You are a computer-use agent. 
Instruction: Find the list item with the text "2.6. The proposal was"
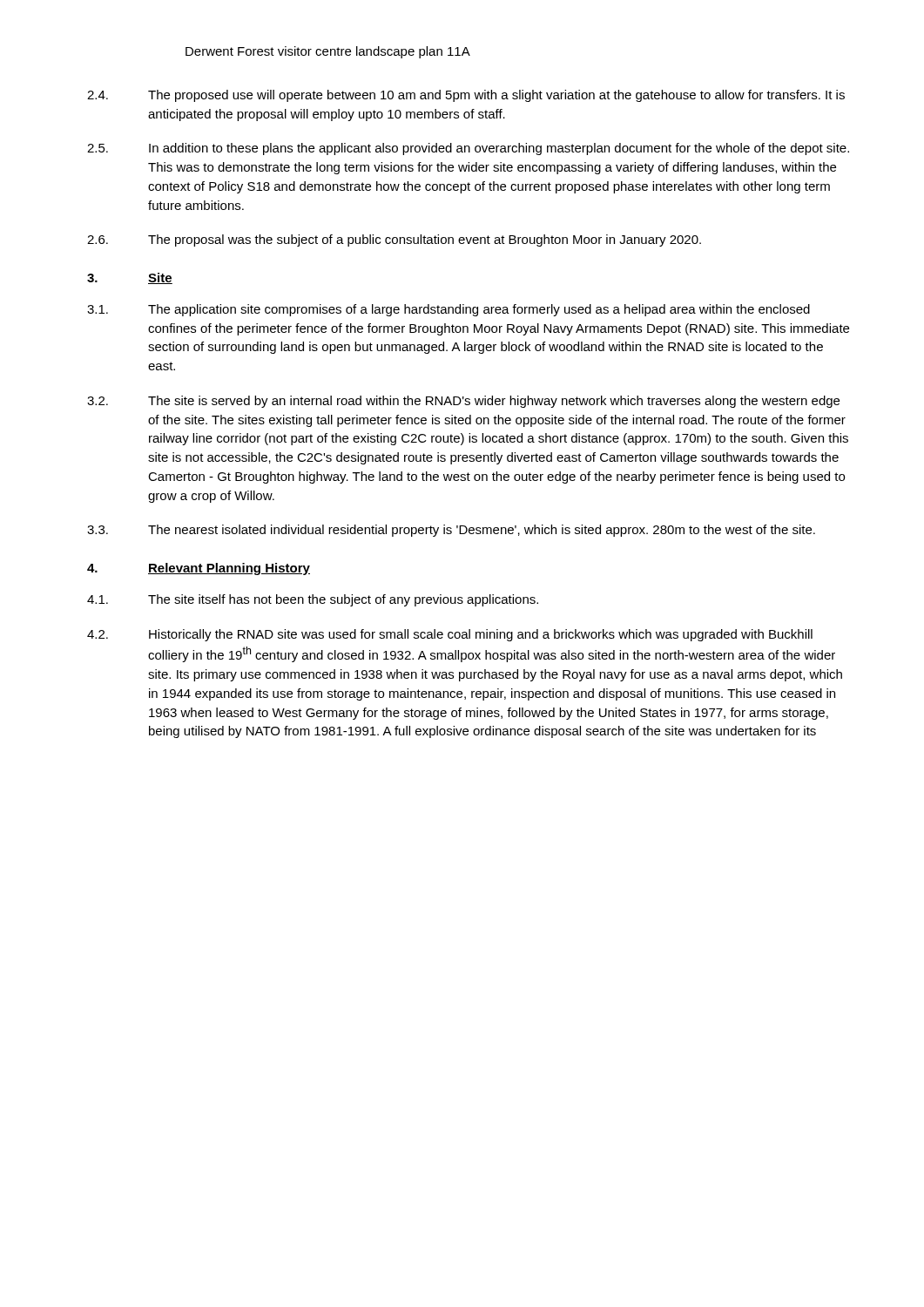[x=471, y=240]
